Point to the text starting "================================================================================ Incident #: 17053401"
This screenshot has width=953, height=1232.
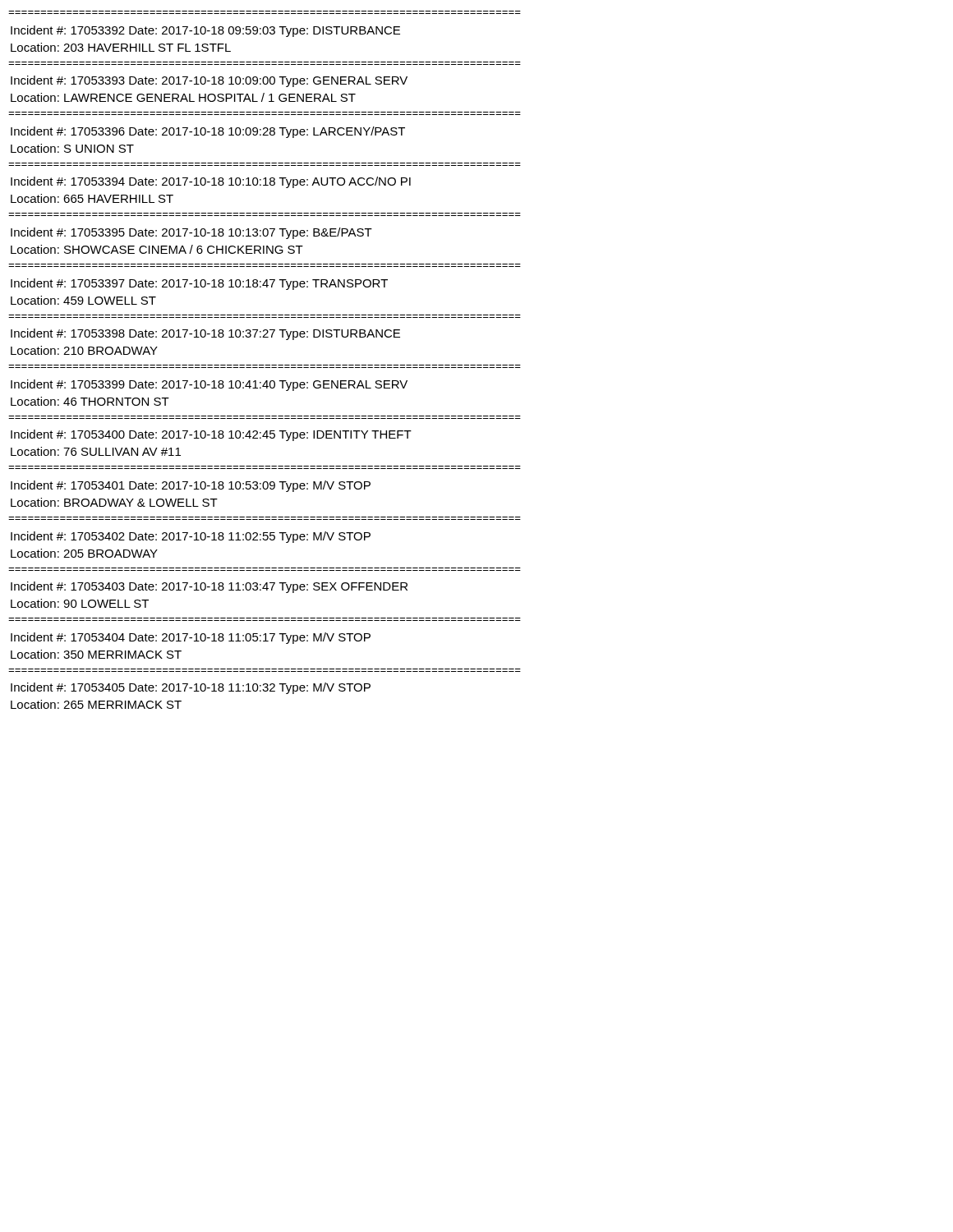[x=191, y=486]
